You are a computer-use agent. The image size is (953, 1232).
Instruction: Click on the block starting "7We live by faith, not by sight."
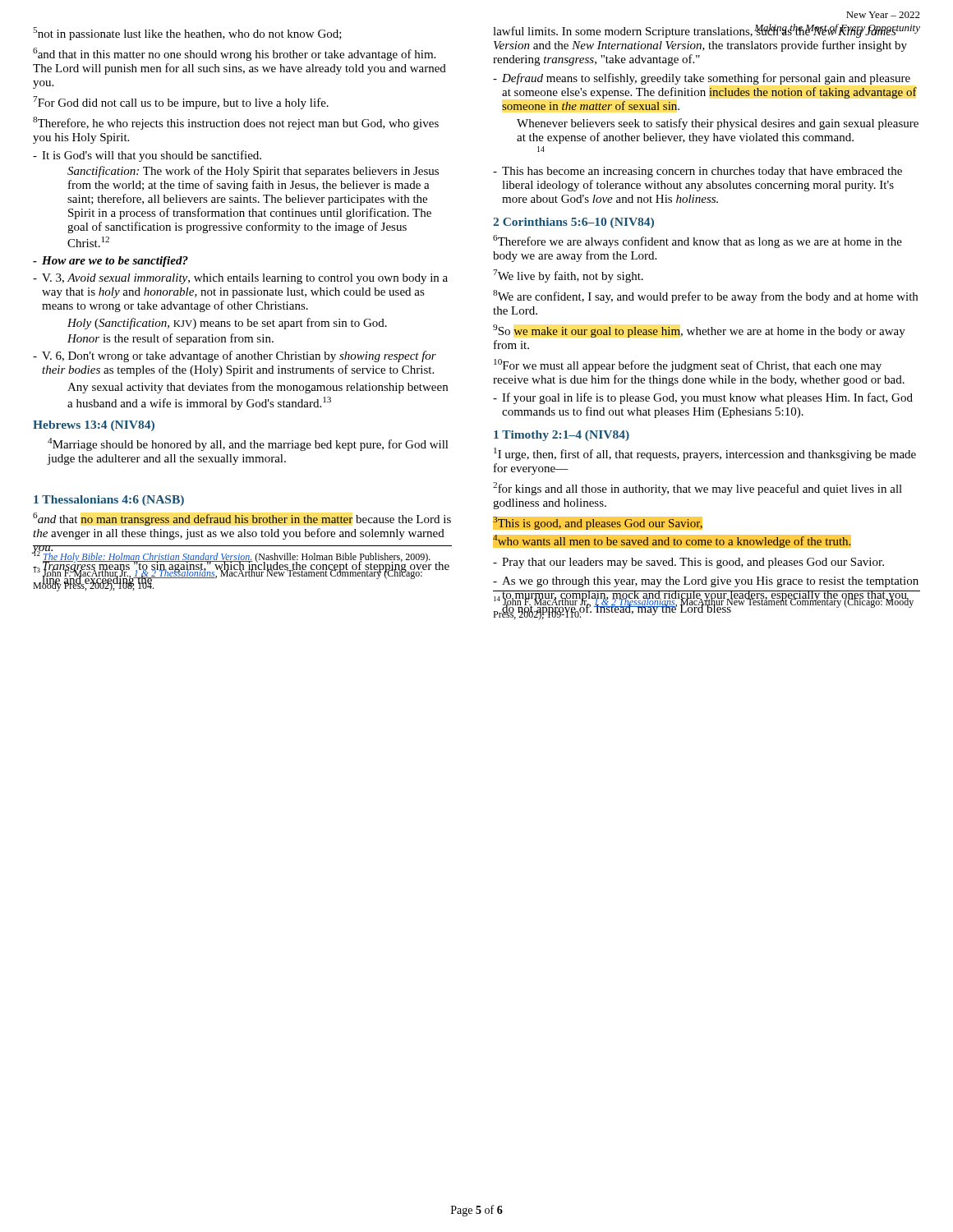tap(568, 275)
